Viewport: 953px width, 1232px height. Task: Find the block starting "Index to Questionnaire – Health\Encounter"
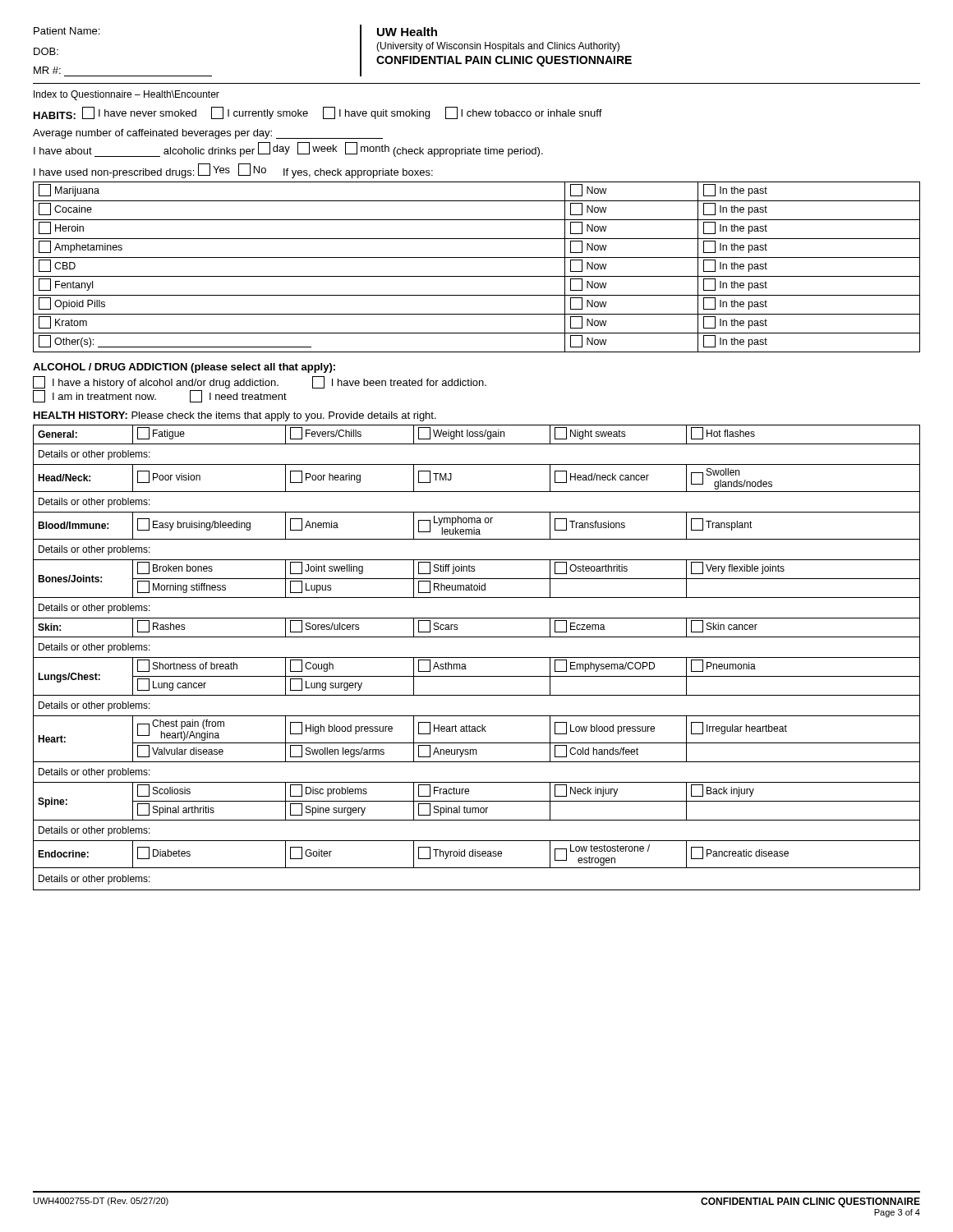[x=126, y=94]
